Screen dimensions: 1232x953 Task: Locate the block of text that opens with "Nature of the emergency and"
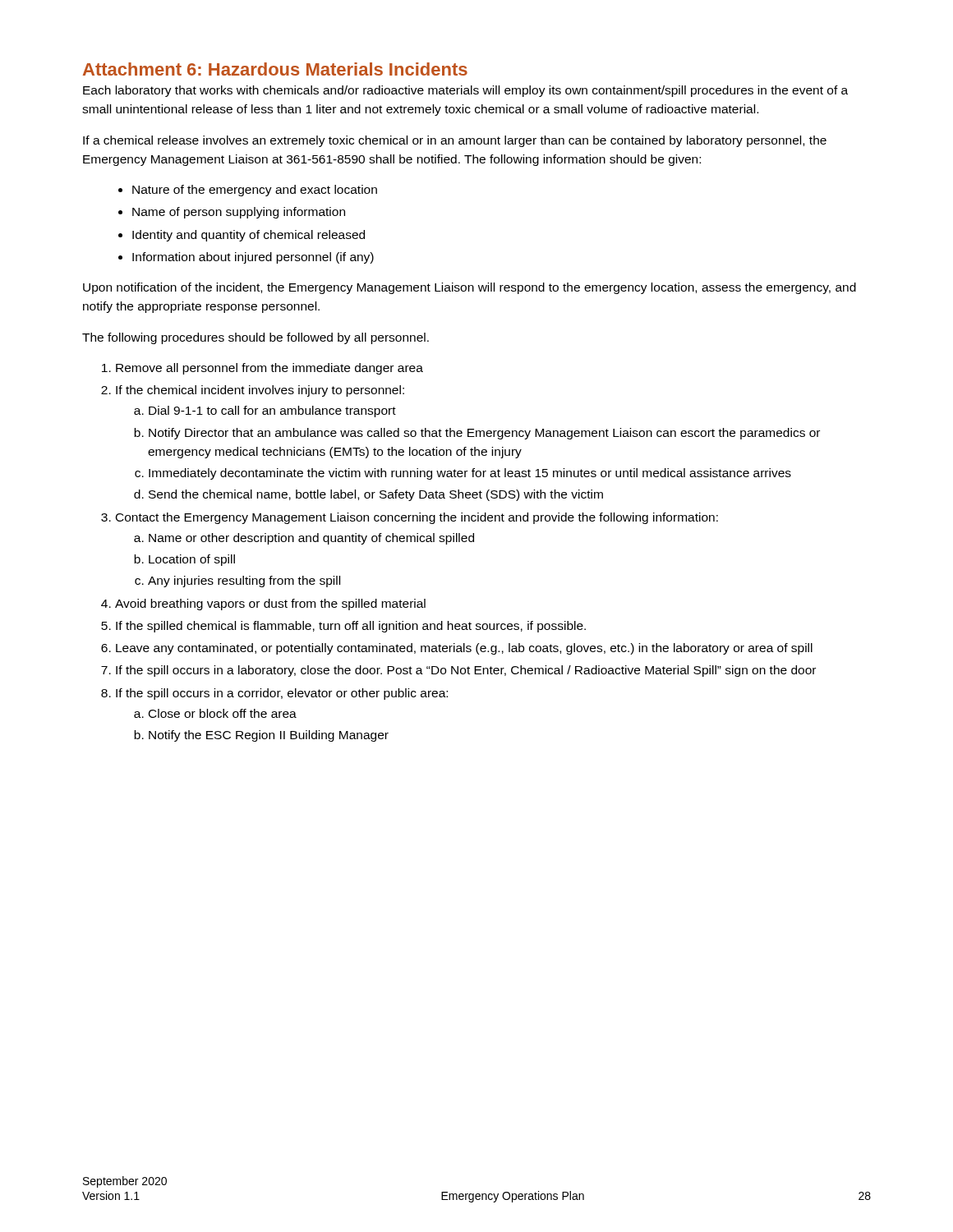click(255, 189)
